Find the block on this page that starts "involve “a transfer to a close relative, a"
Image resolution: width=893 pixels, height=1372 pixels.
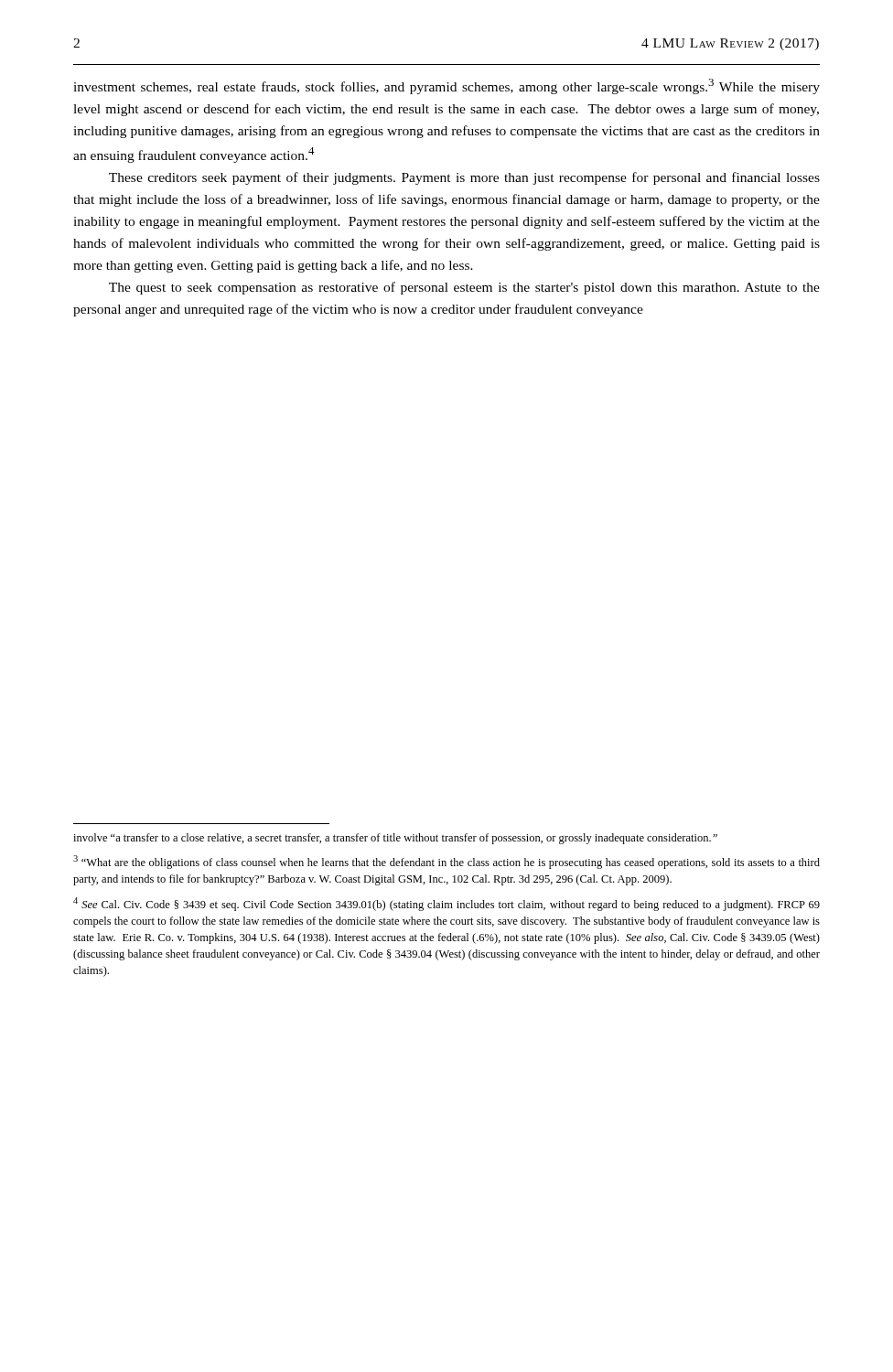[x=446, y=838]
